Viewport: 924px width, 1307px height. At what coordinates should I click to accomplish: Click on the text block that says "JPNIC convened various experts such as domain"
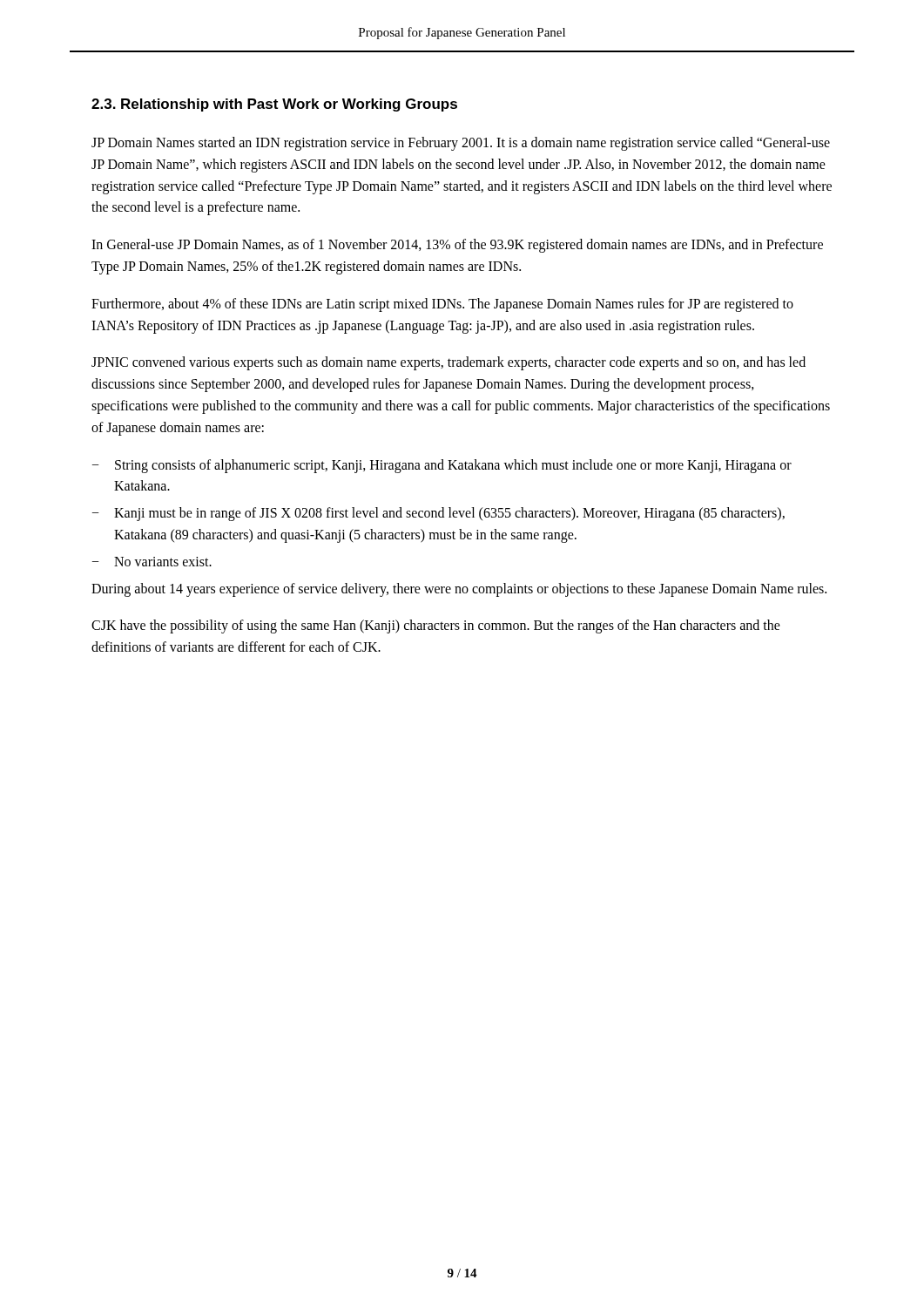pyautogui.click(x=461, y=395)
